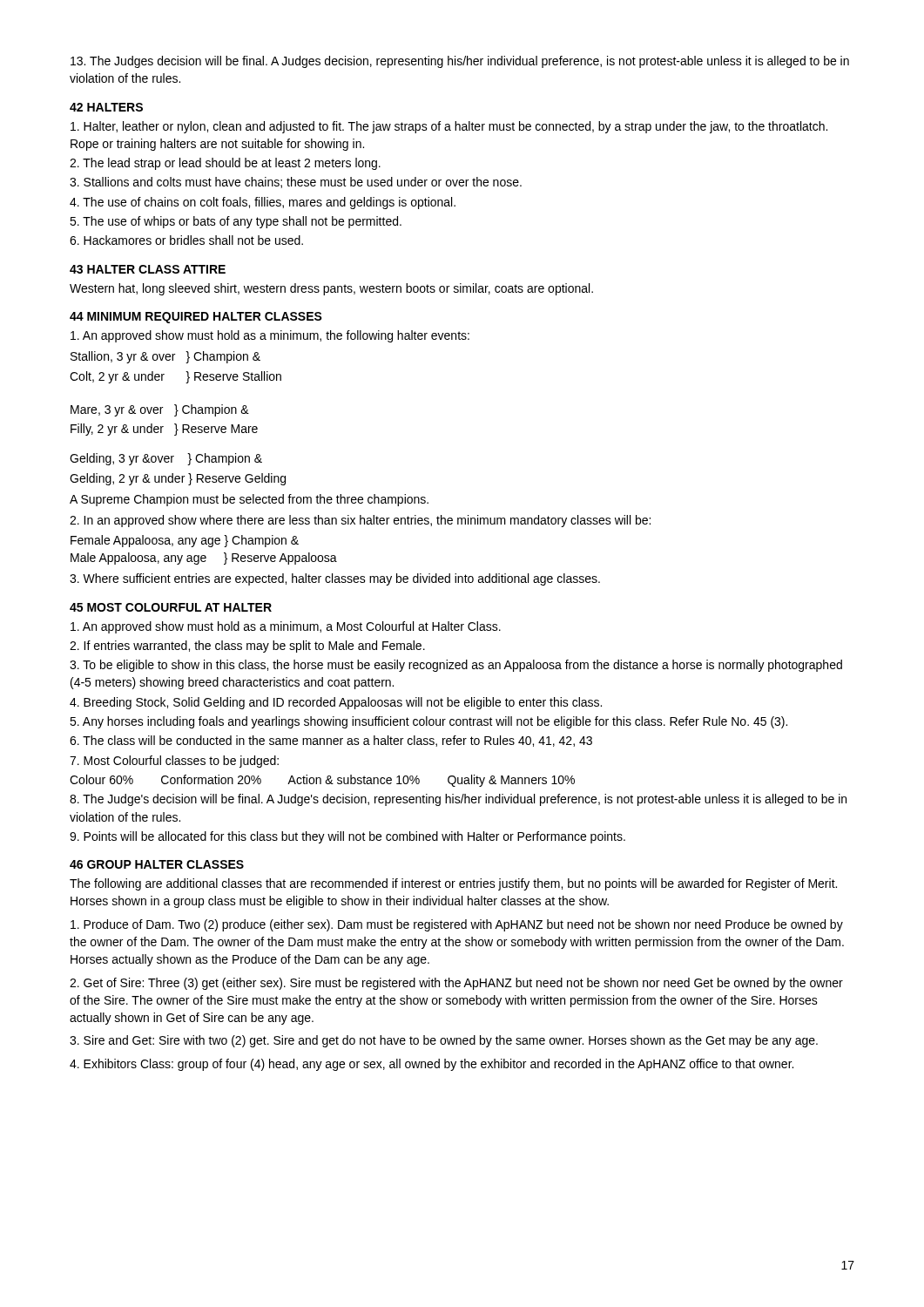Navigate to the text block starting "Western hat, long sleeved shirt, western dress pants,"
This screenshot has height=1307, width=924.
pos(332,288)
